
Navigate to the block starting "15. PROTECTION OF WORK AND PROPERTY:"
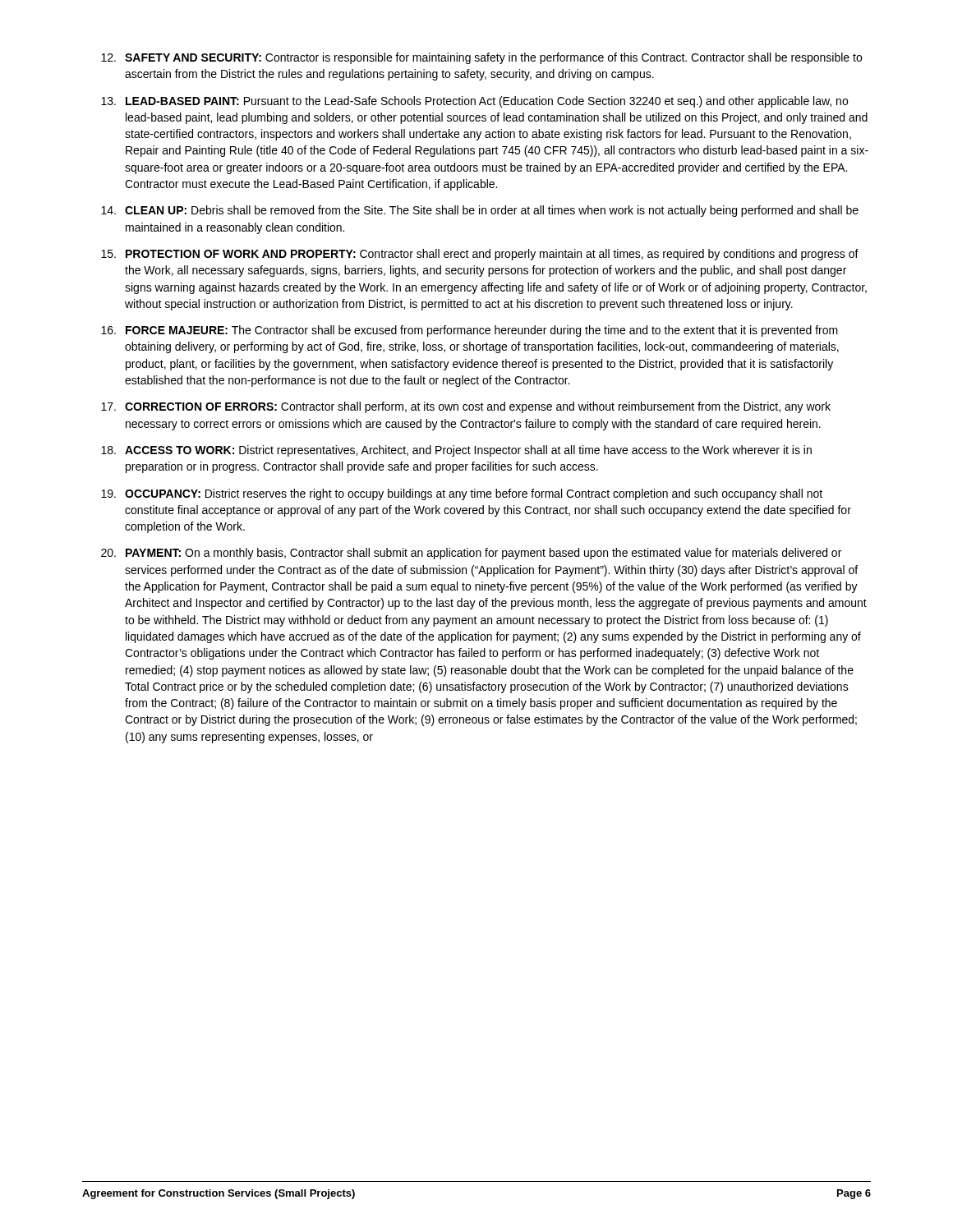click(476, 279)
